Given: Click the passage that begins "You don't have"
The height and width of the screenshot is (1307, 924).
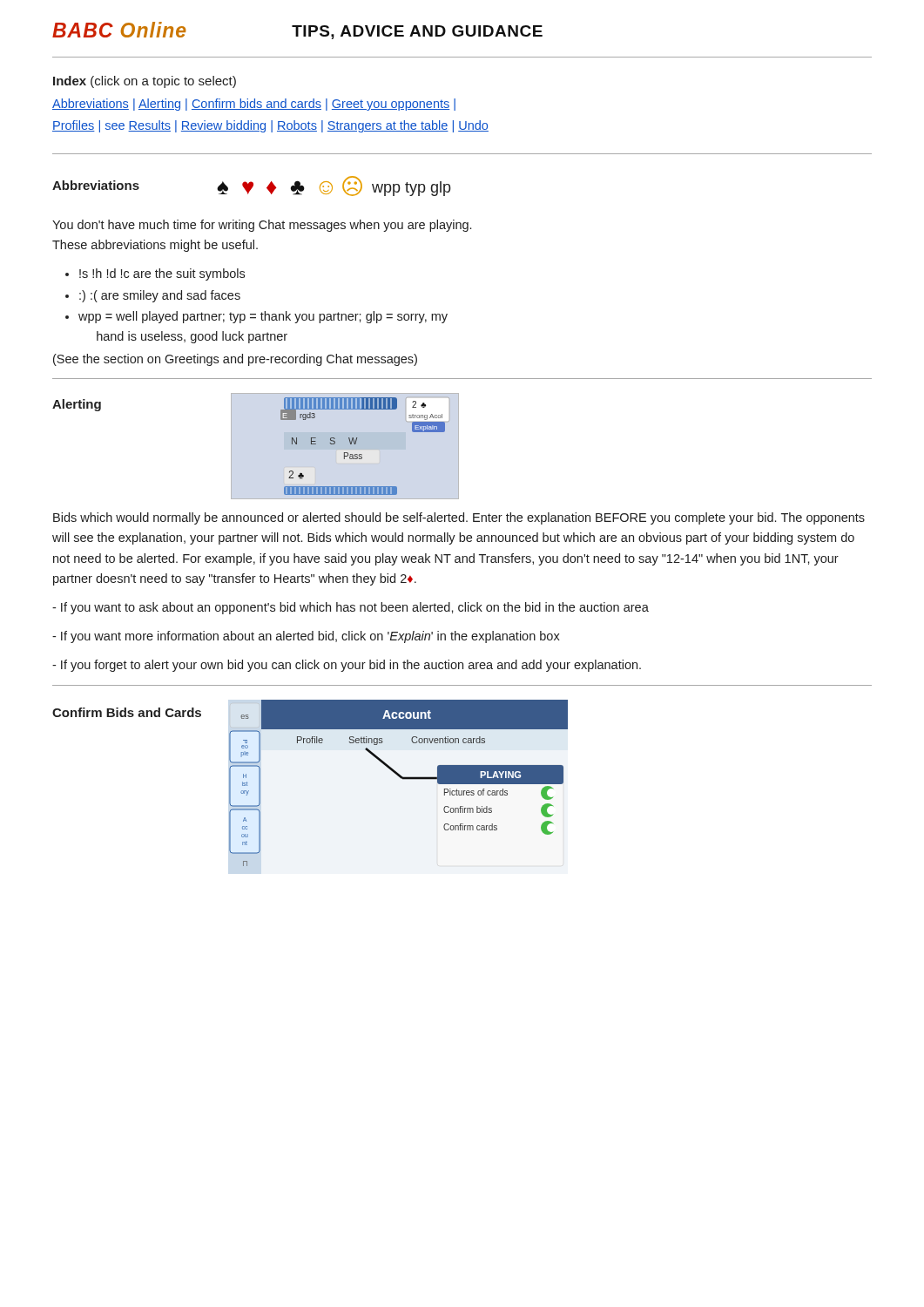Looking at the screenshot, I should click(x=262, y=235).
